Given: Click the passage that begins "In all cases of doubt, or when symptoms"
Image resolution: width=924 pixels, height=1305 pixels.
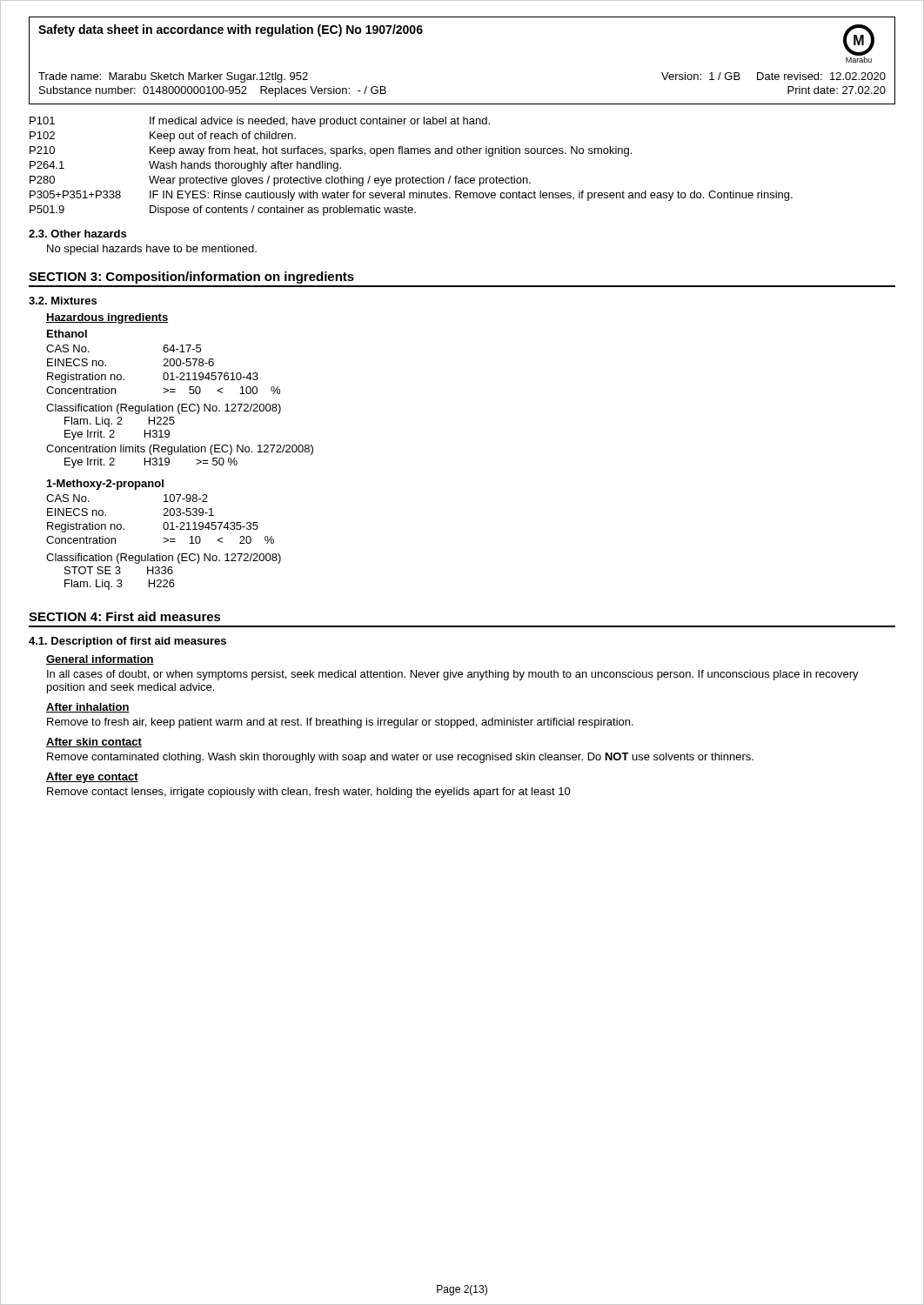Looking at the screenshot, I should [452, 680].
